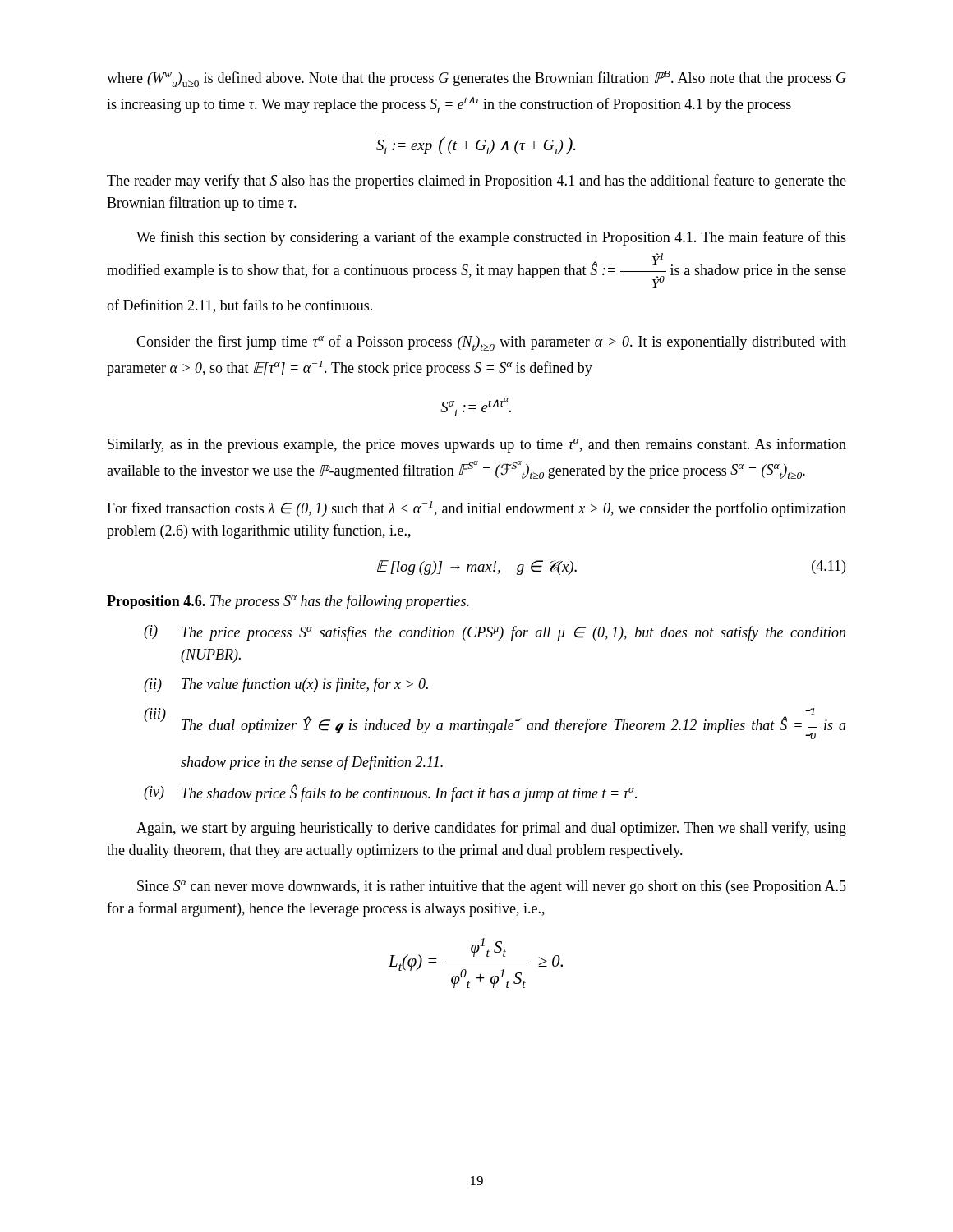Locate the block of text that opens with "Proposition 4.6. The process"
Screen dimensions: 1232x953
[476, 600]
